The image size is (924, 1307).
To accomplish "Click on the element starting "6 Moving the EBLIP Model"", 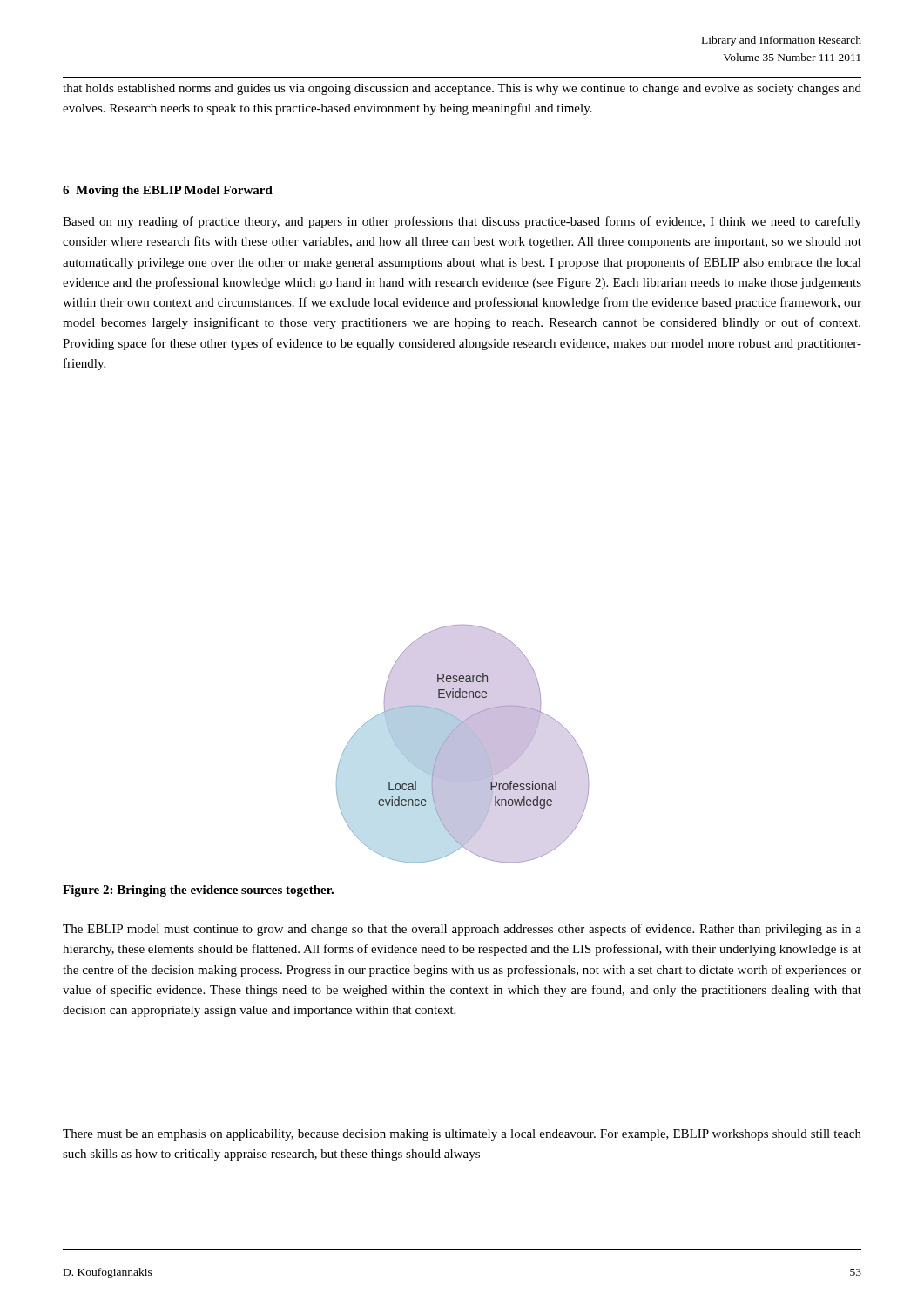I will click(x=168, y=190).
